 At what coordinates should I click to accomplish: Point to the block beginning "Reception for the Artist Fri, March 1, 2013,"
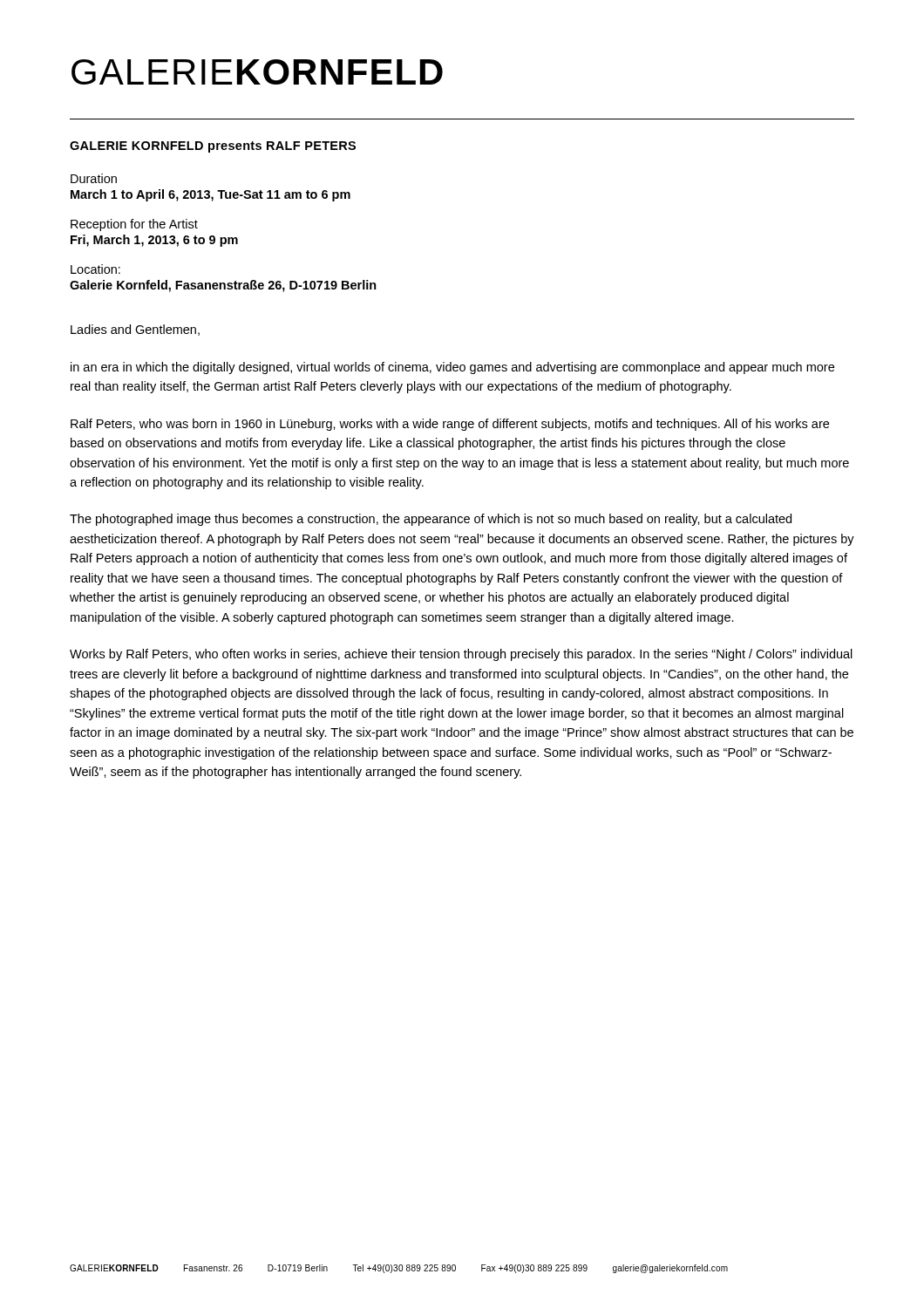coord(134,225)
